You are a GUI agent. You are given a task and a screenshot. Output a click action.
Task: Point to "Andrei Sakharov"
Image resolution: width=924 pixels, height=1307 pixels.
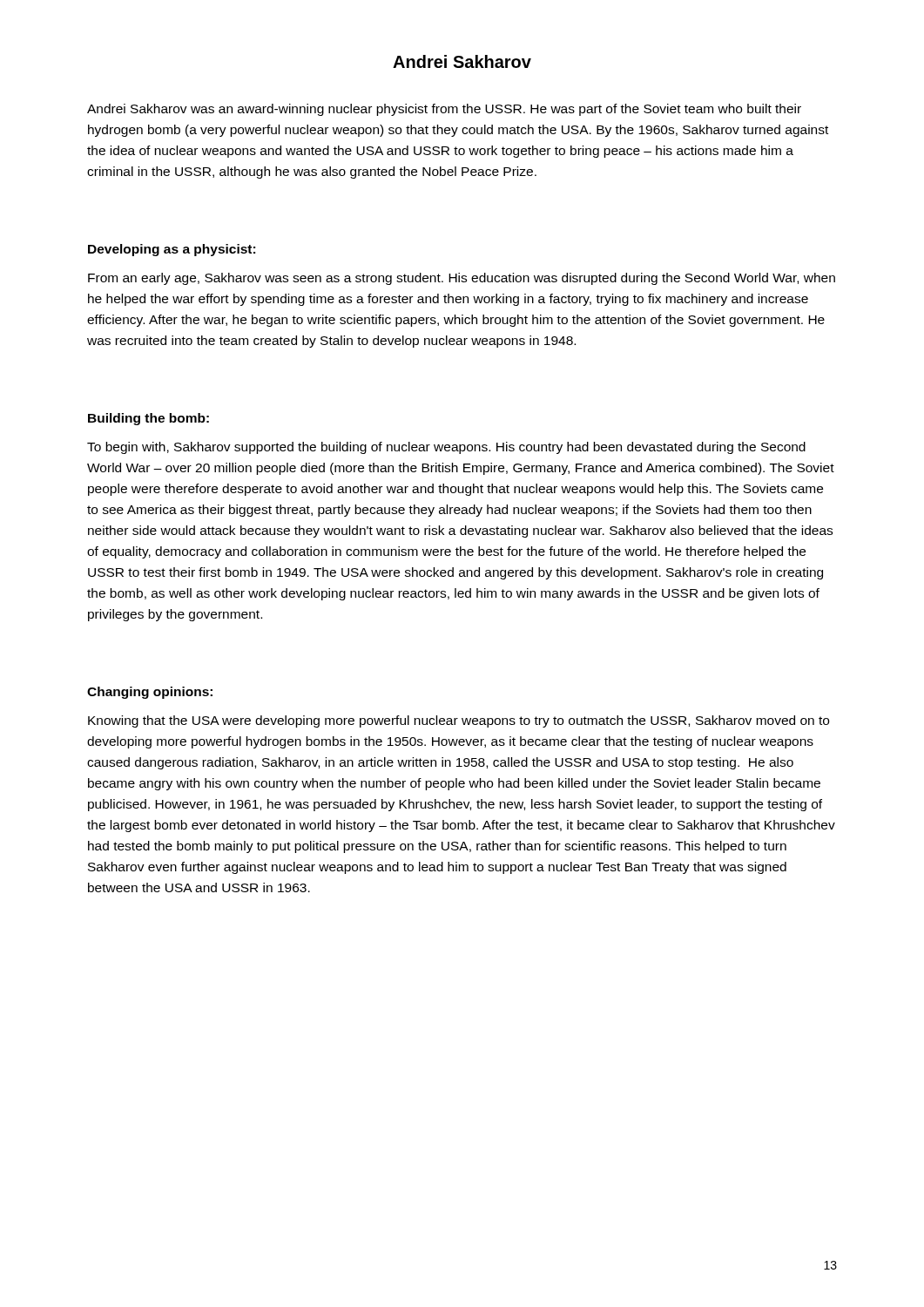[x=462, y=62]
